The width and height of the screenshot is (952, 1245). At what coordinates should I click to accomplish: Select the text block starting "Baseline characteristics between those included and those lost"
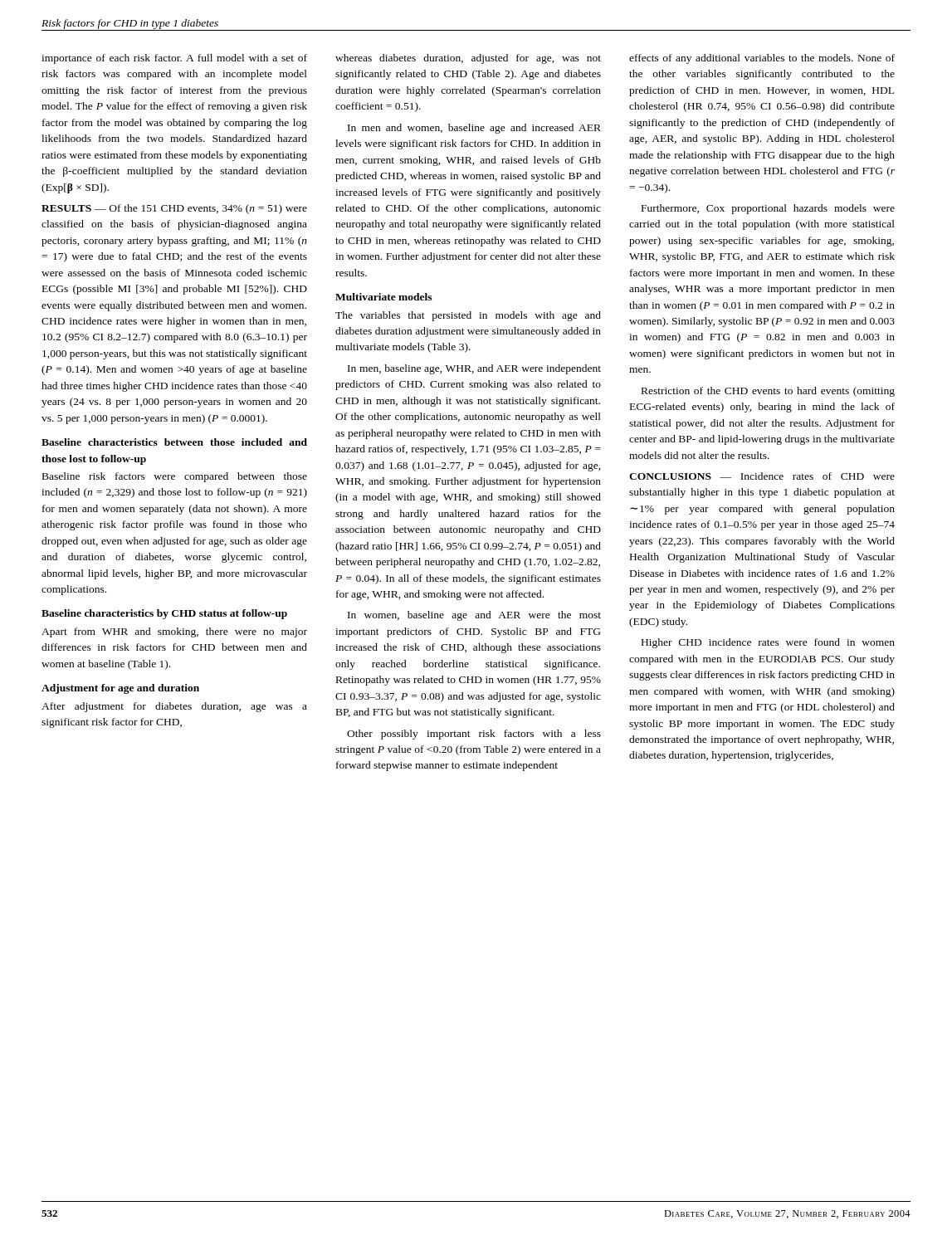174,450
